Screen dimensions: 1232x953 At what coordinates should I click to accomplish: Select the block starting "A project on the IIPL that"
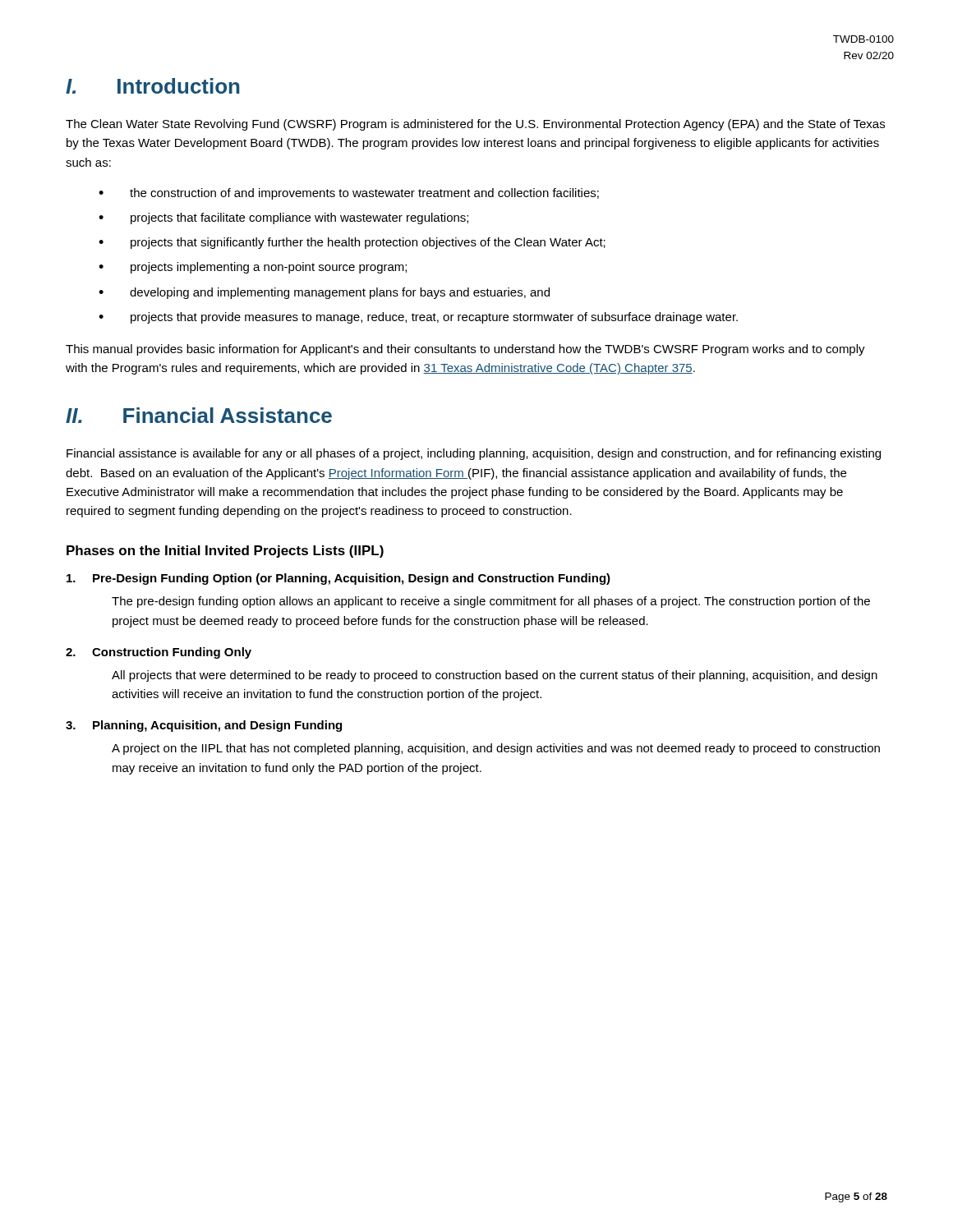click(496, 758)
